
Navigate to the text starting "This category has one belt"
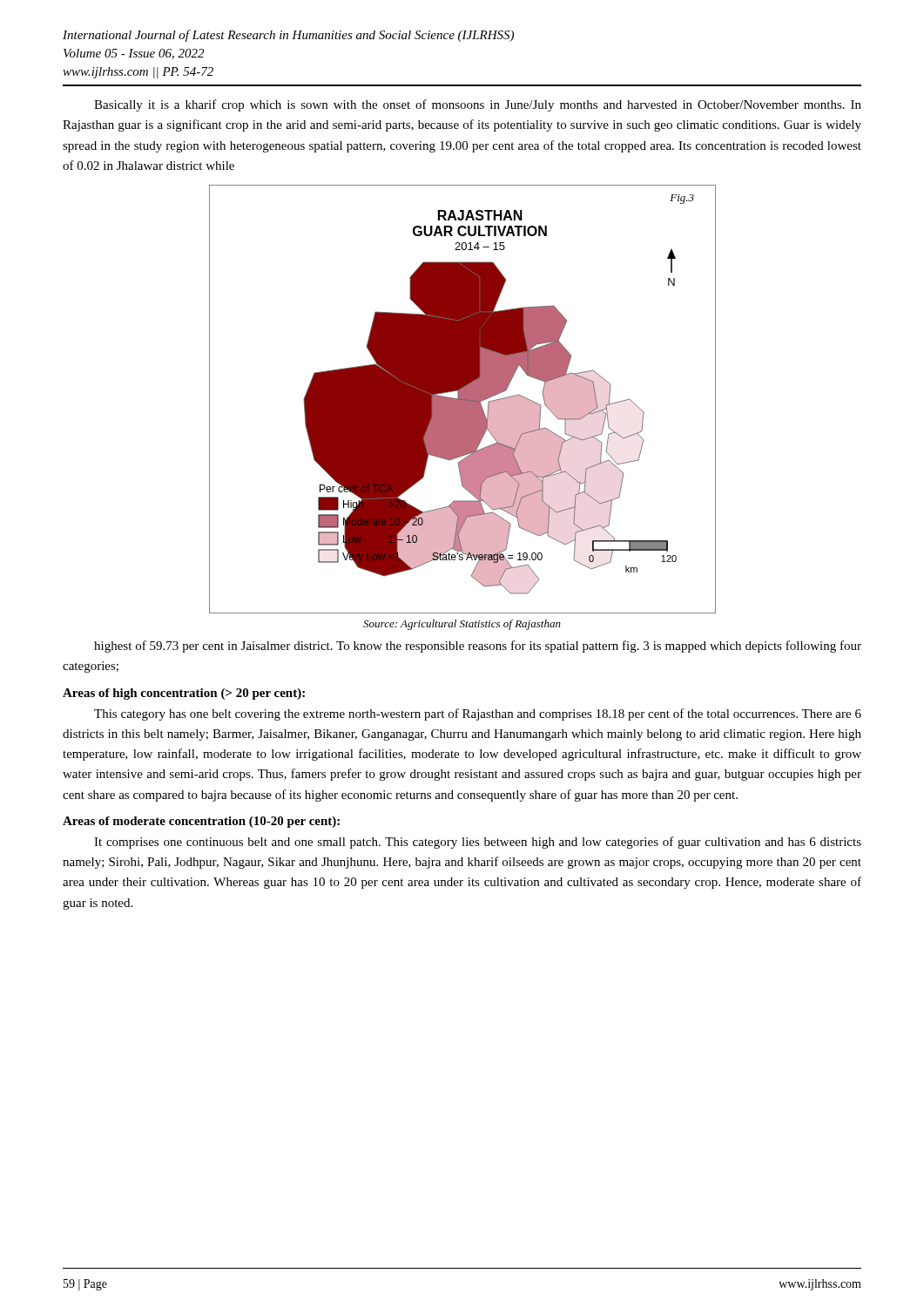[462, 754]
